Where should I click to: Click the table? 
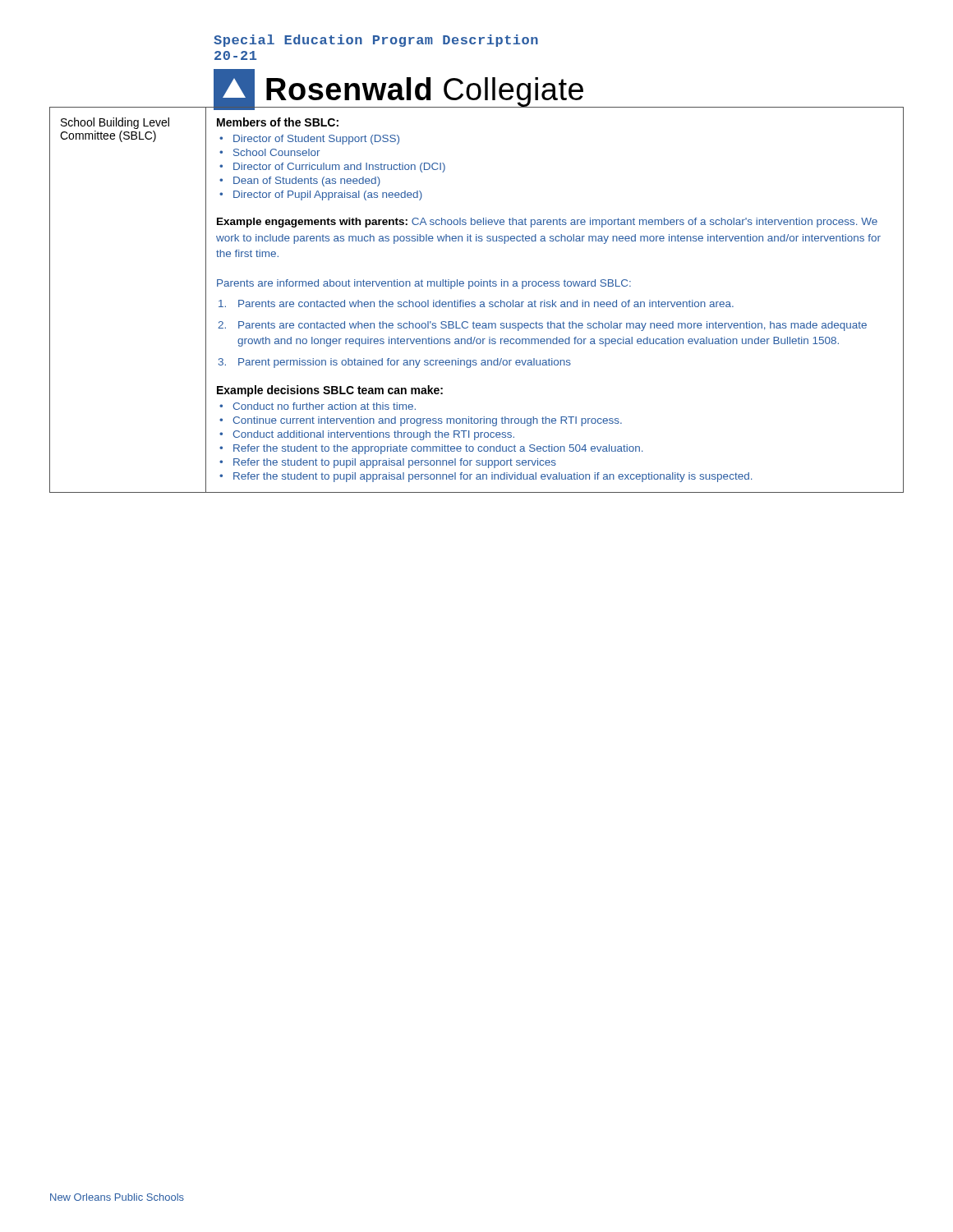click(476, 300)
